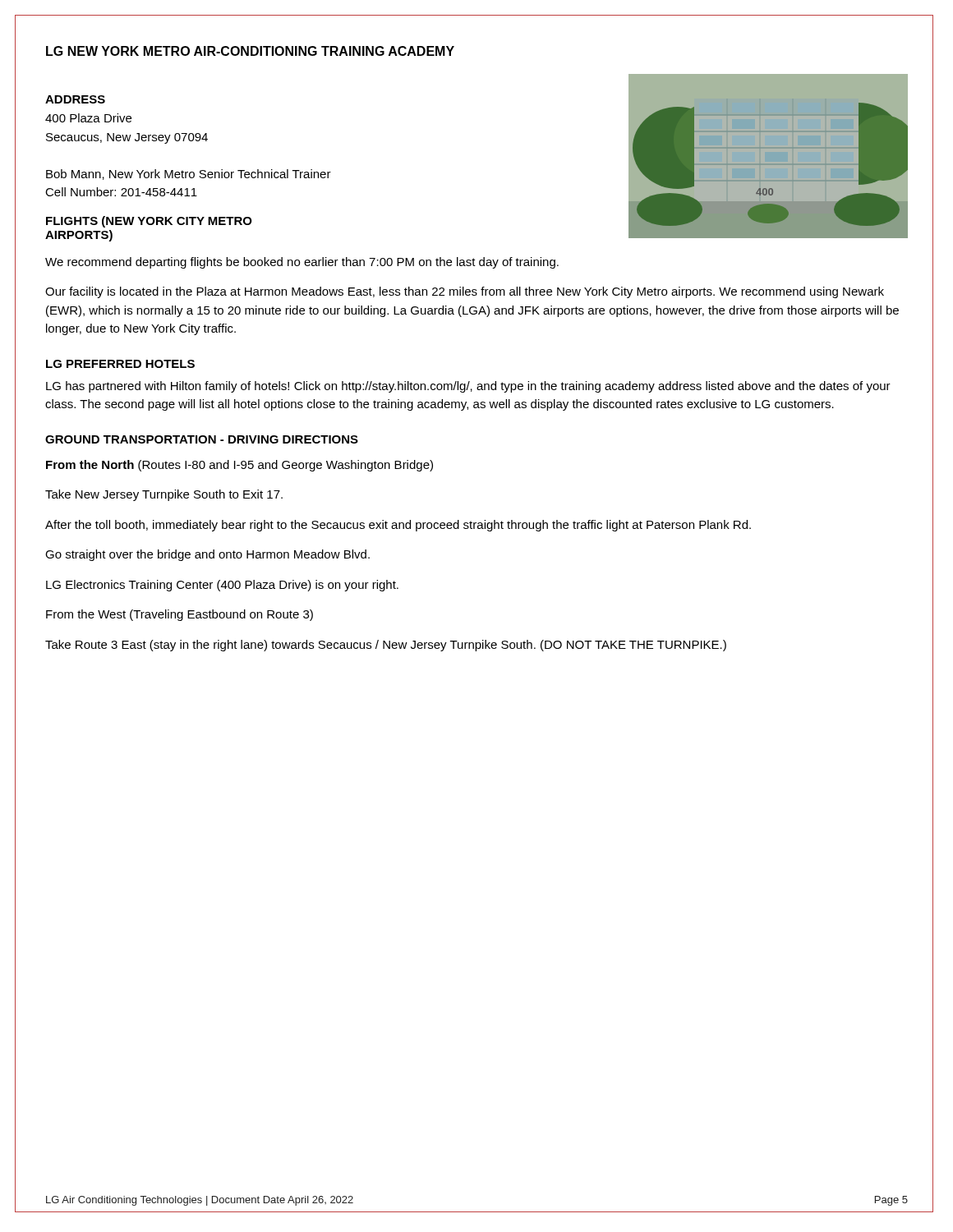Screen dimensions: 1232x953
Task: Click where it says "From the West (Traveling Eastbound on Route 3)"
Action: (179, 614)
